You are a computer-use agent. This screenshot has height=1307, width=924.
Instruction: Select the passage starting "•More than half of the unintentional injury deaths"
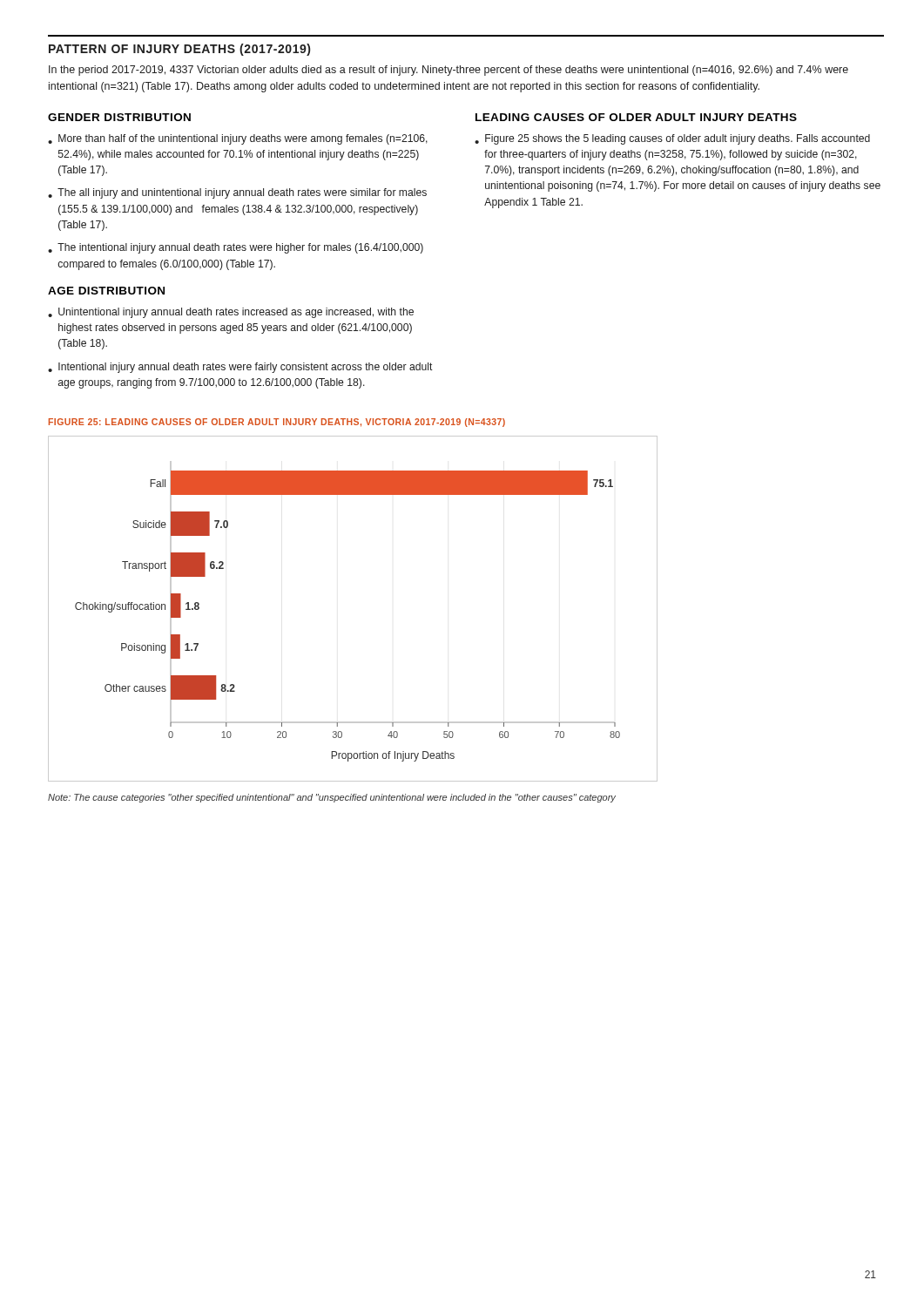(x=244, y=154)
